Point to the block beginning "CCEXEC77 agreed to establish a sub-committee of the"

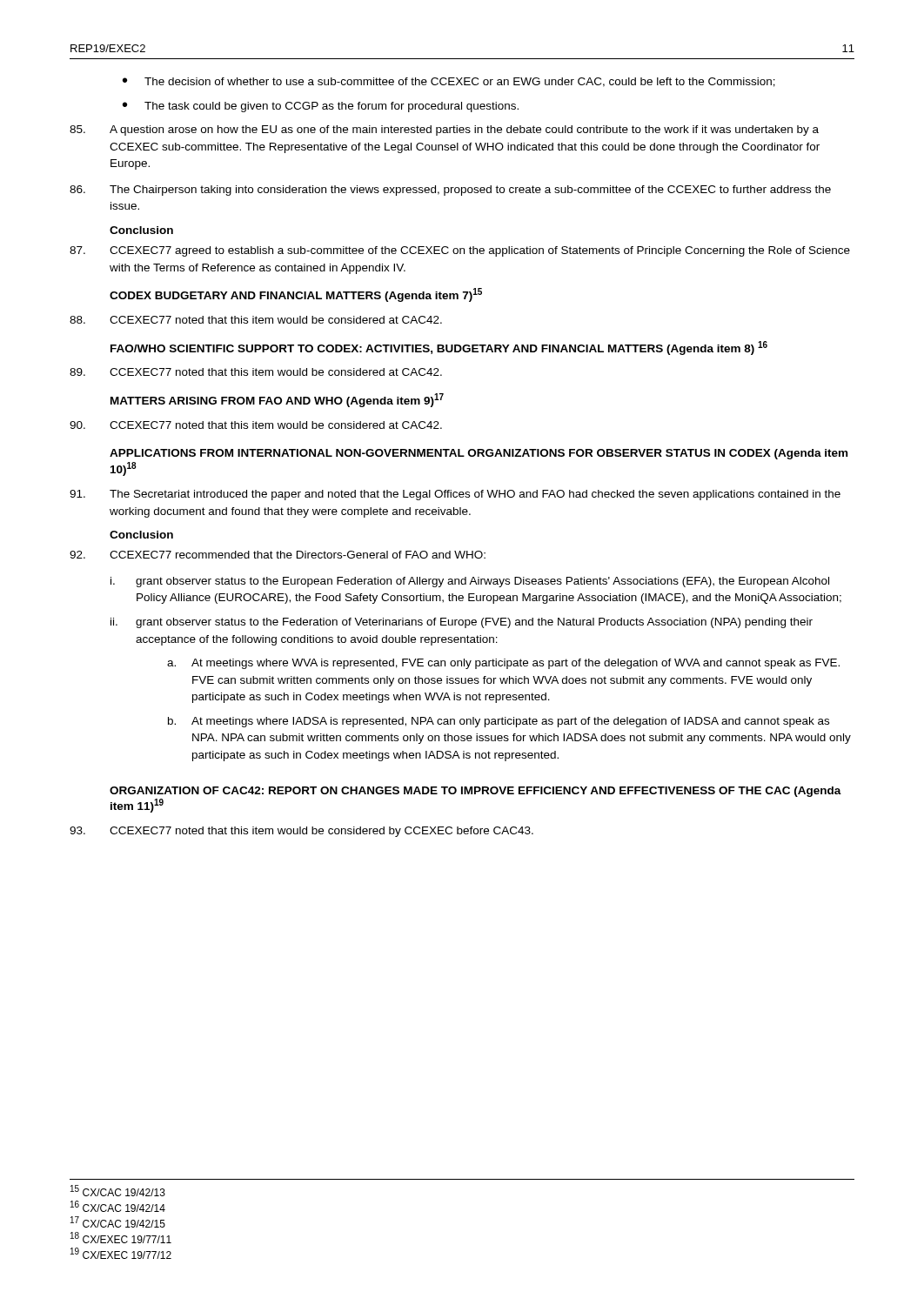(x=462, y=259)
